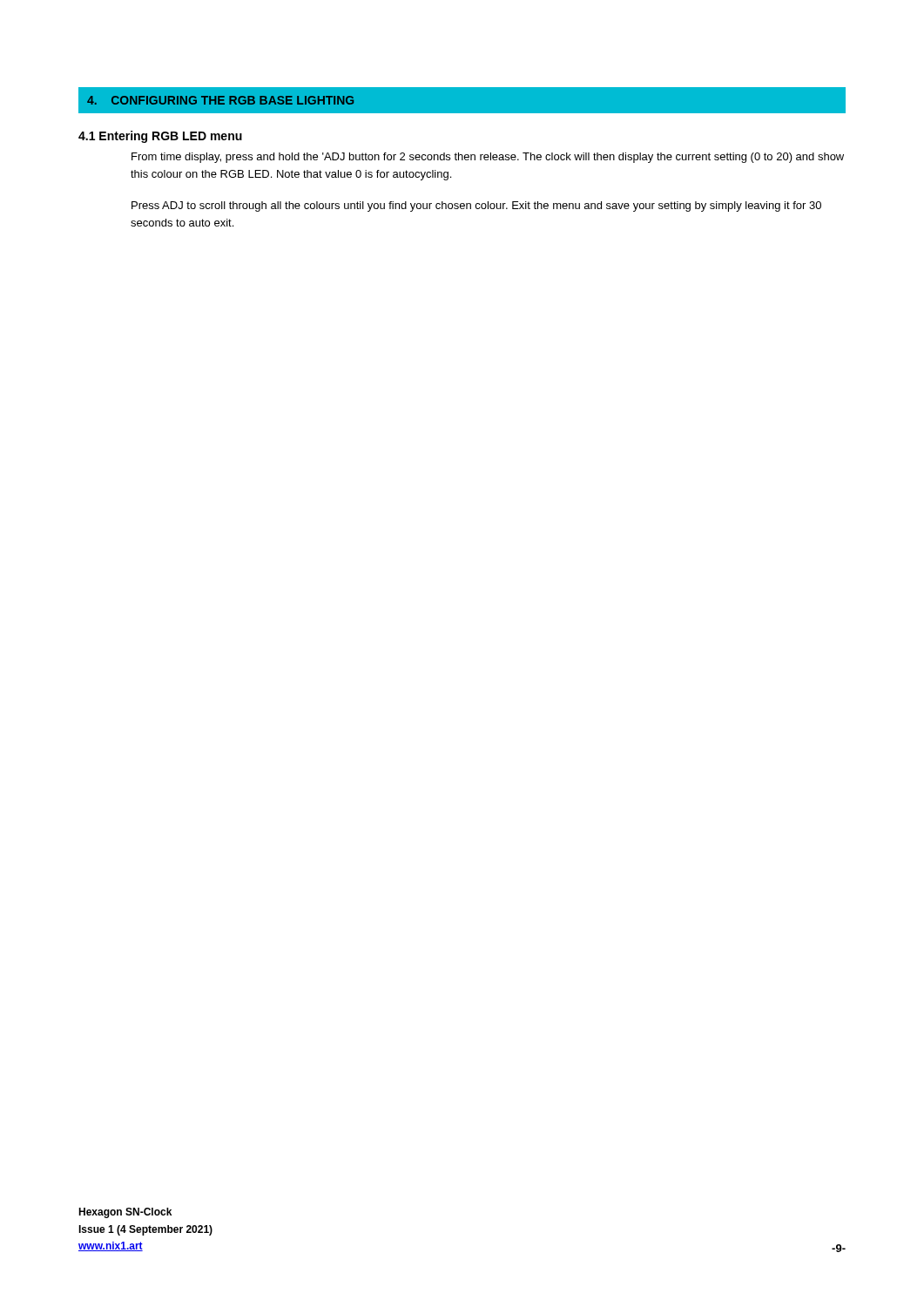
Task: Click the section header that begins "4.1 Entering RGB"
Action: 160,136
